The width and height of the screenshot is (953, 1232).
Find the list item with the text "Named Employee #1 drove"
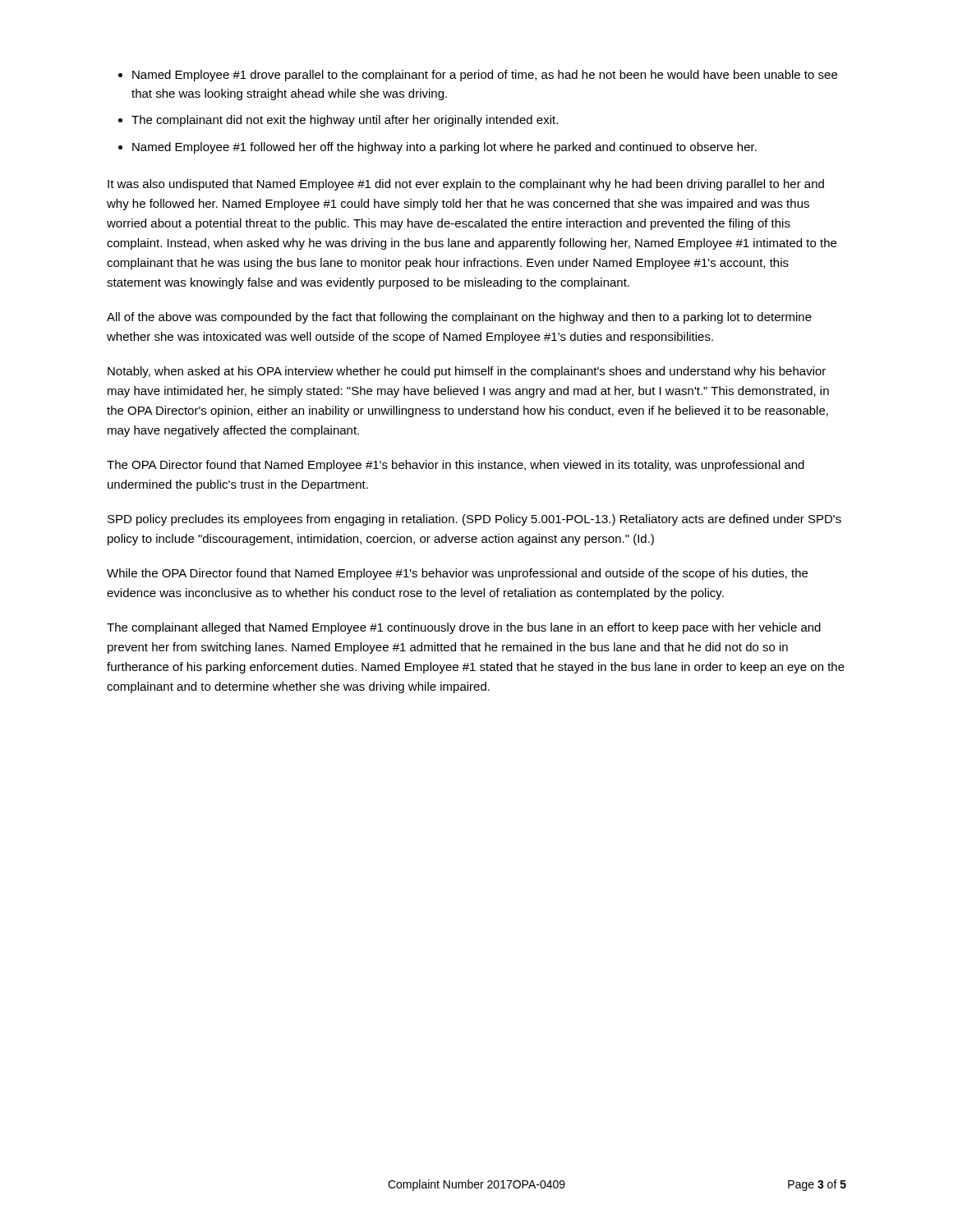[x=485, y=84]
